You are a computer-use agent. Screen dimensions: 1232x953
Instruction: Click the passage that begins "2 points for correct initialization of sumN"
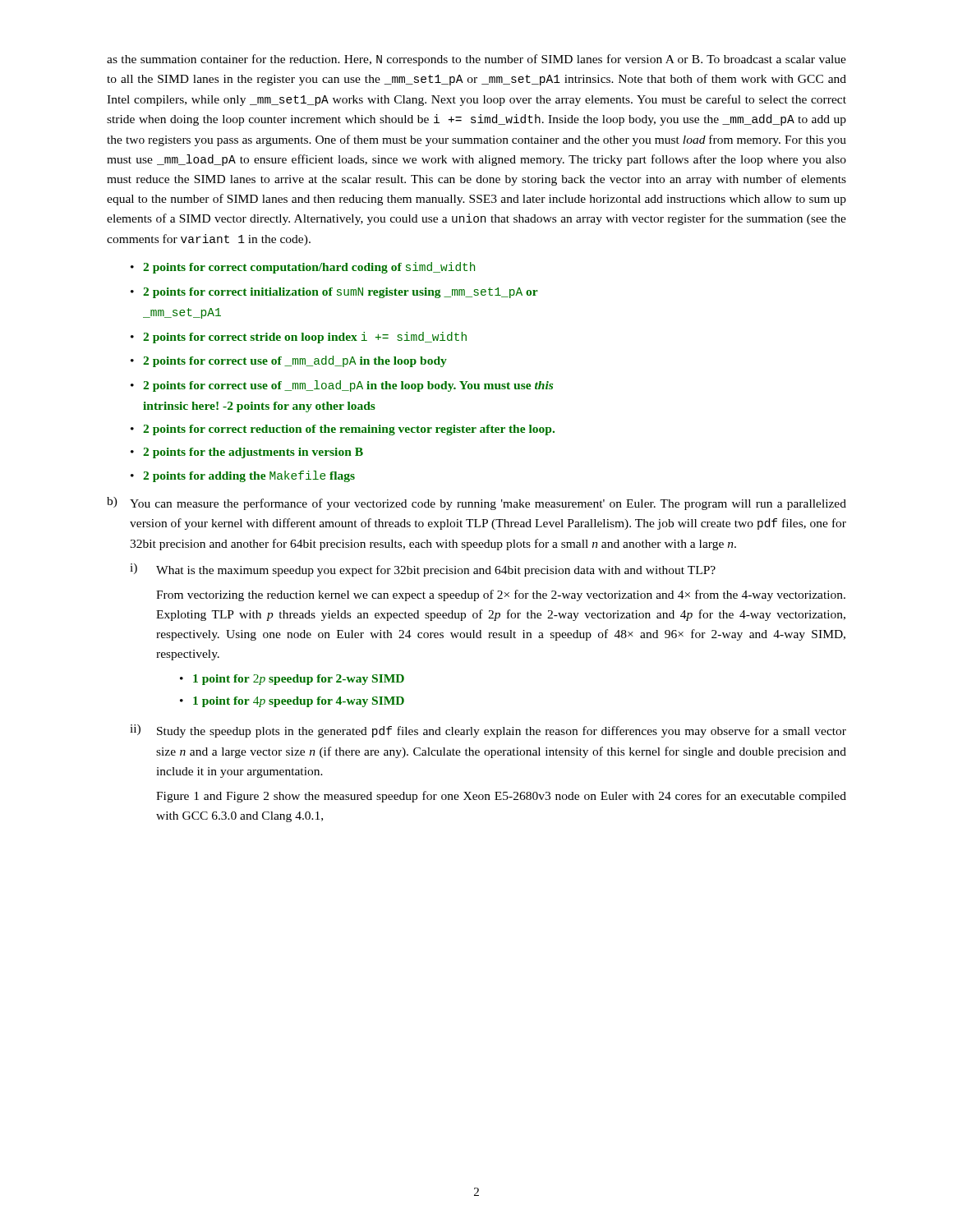coord(340,302)
